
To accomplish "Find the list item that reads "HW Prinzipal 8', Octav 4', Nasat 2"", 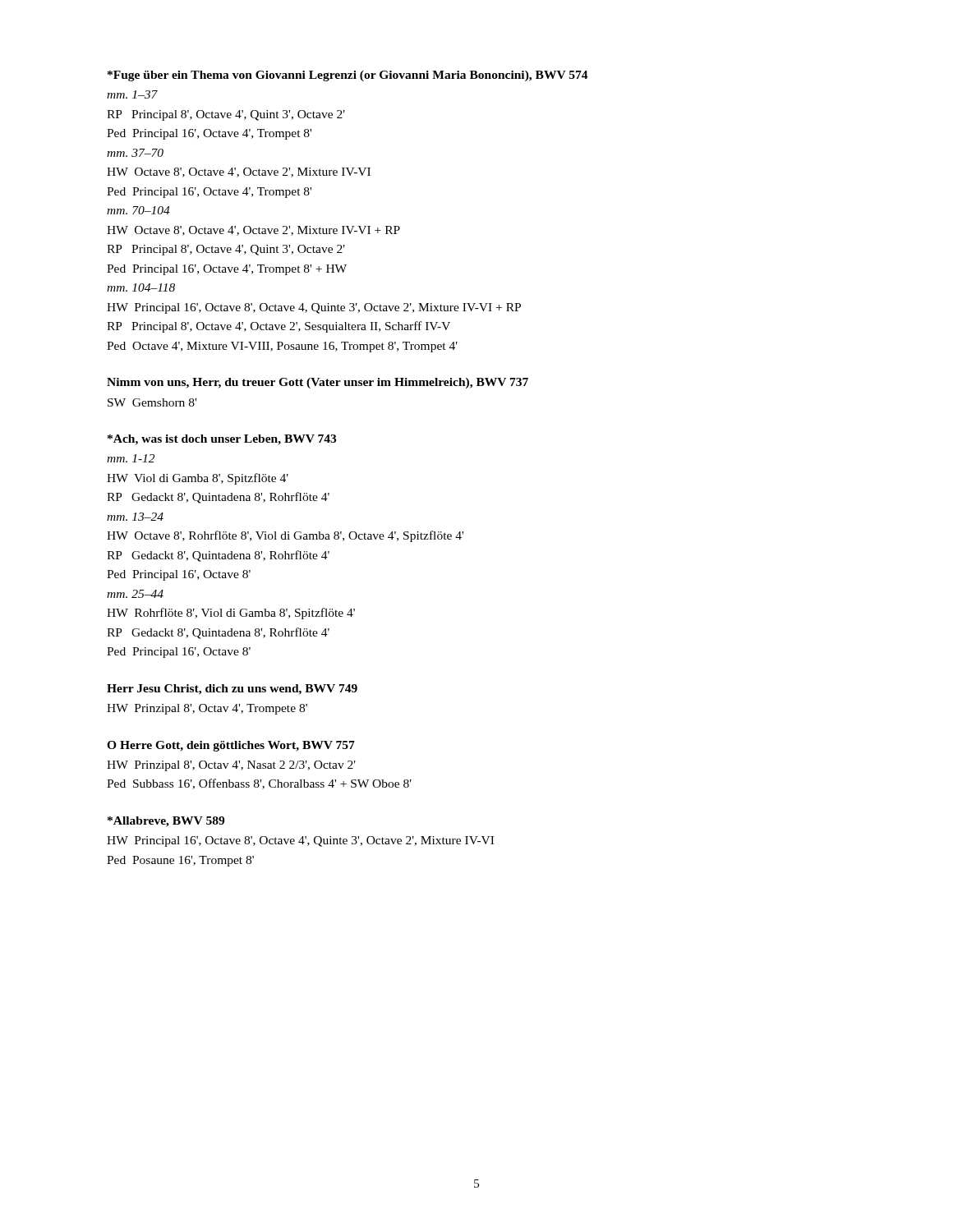I will point(231,764).
